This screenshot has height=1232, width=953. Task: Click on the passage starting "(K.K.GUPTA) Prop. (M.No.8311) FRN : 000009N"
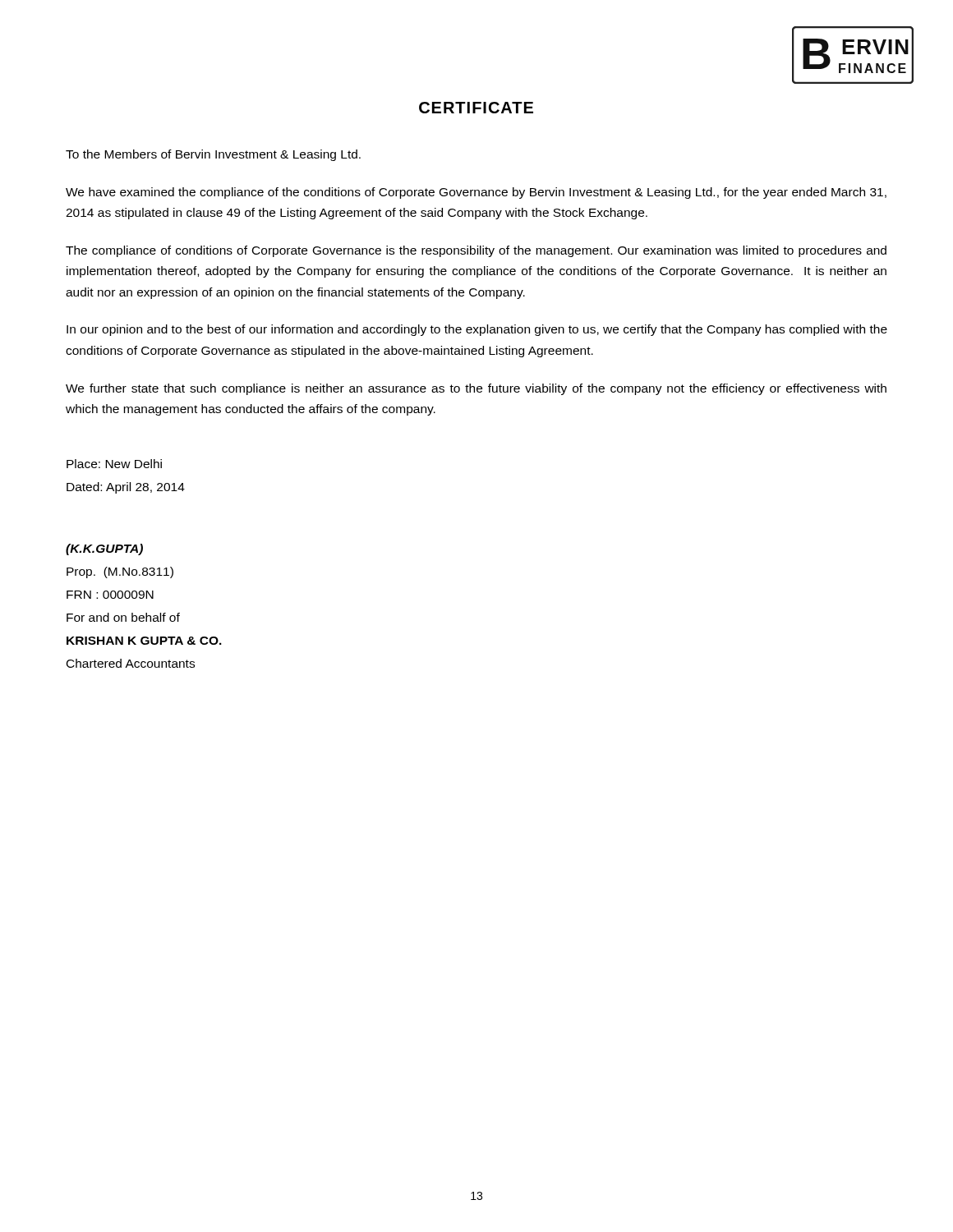pyautogui.click(x=144, y=606)
